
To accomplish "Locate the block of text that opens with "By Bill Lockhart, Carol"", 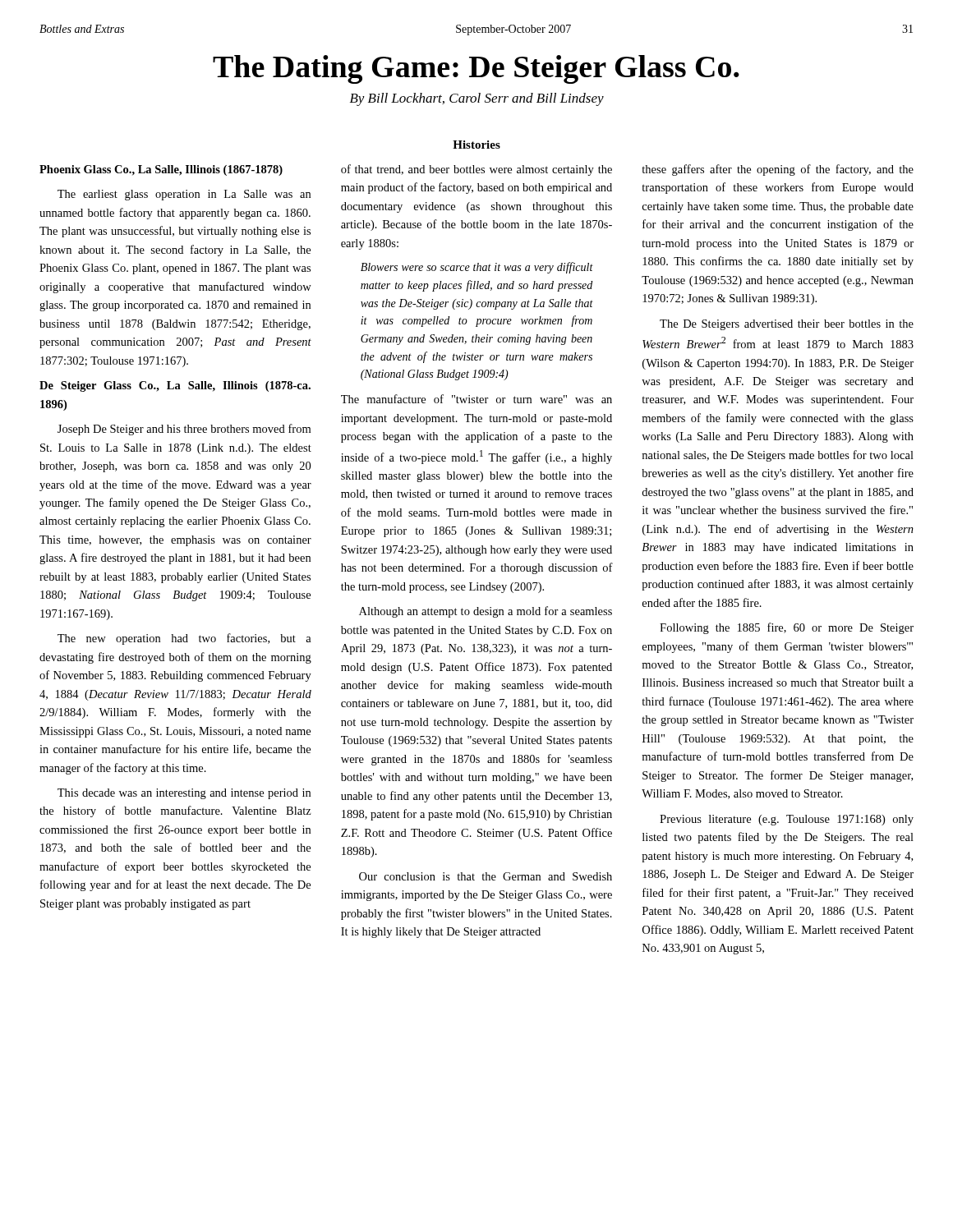I will click(x=476, y=98).
